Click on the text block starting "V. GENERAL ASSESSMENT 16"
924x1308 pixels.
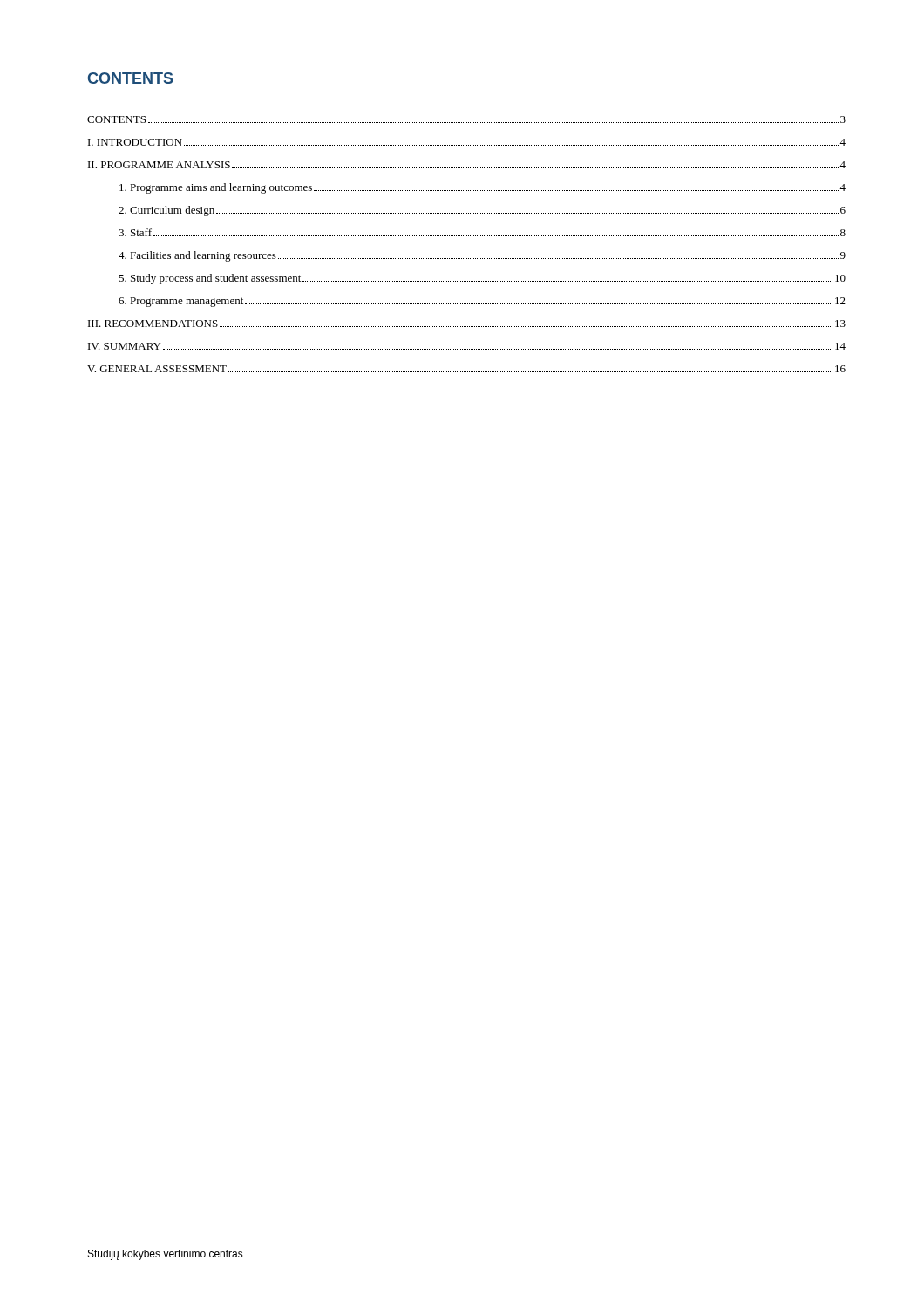(x=466, y=369)
